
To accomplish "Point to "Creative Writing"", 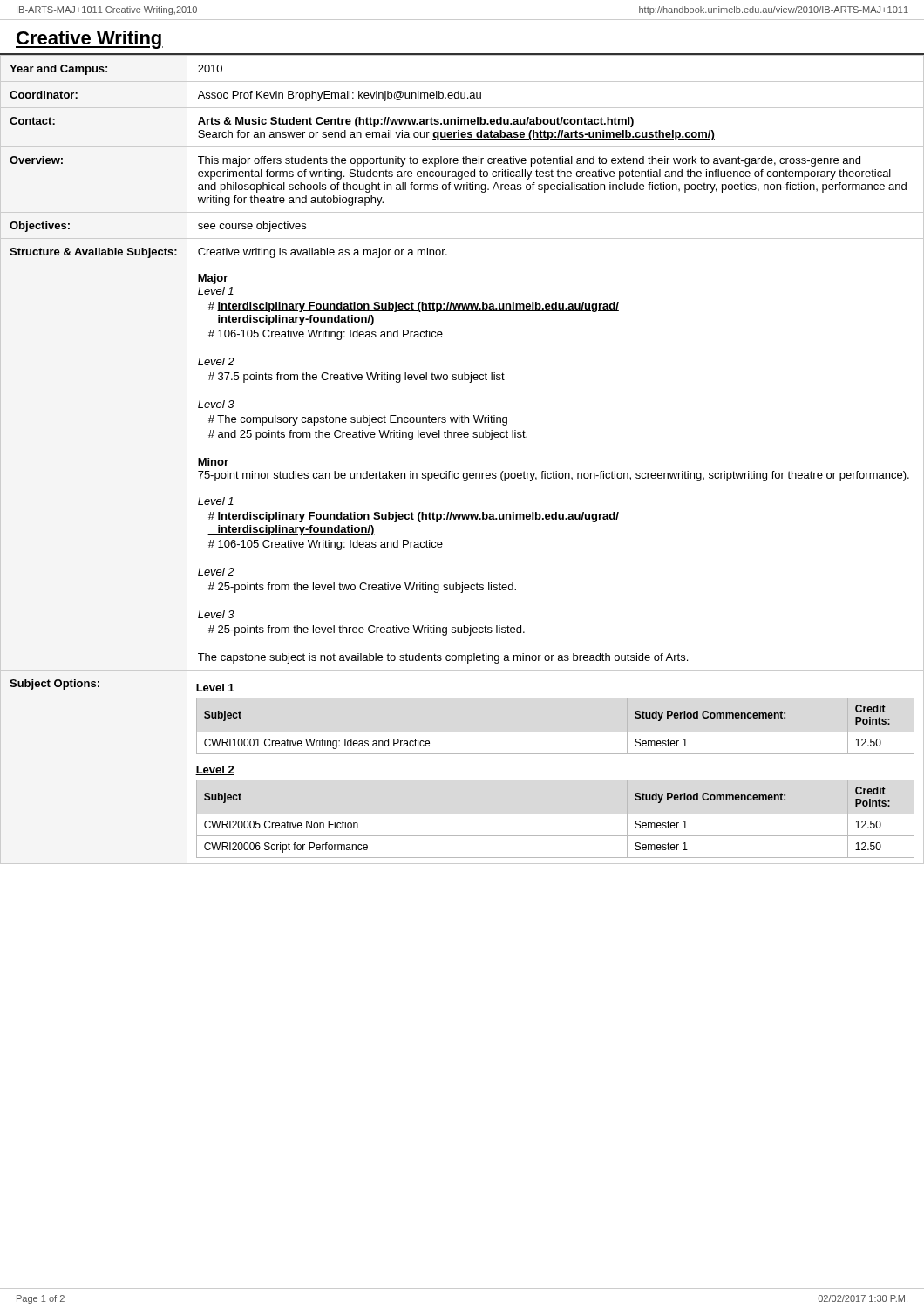I will 89,40.
